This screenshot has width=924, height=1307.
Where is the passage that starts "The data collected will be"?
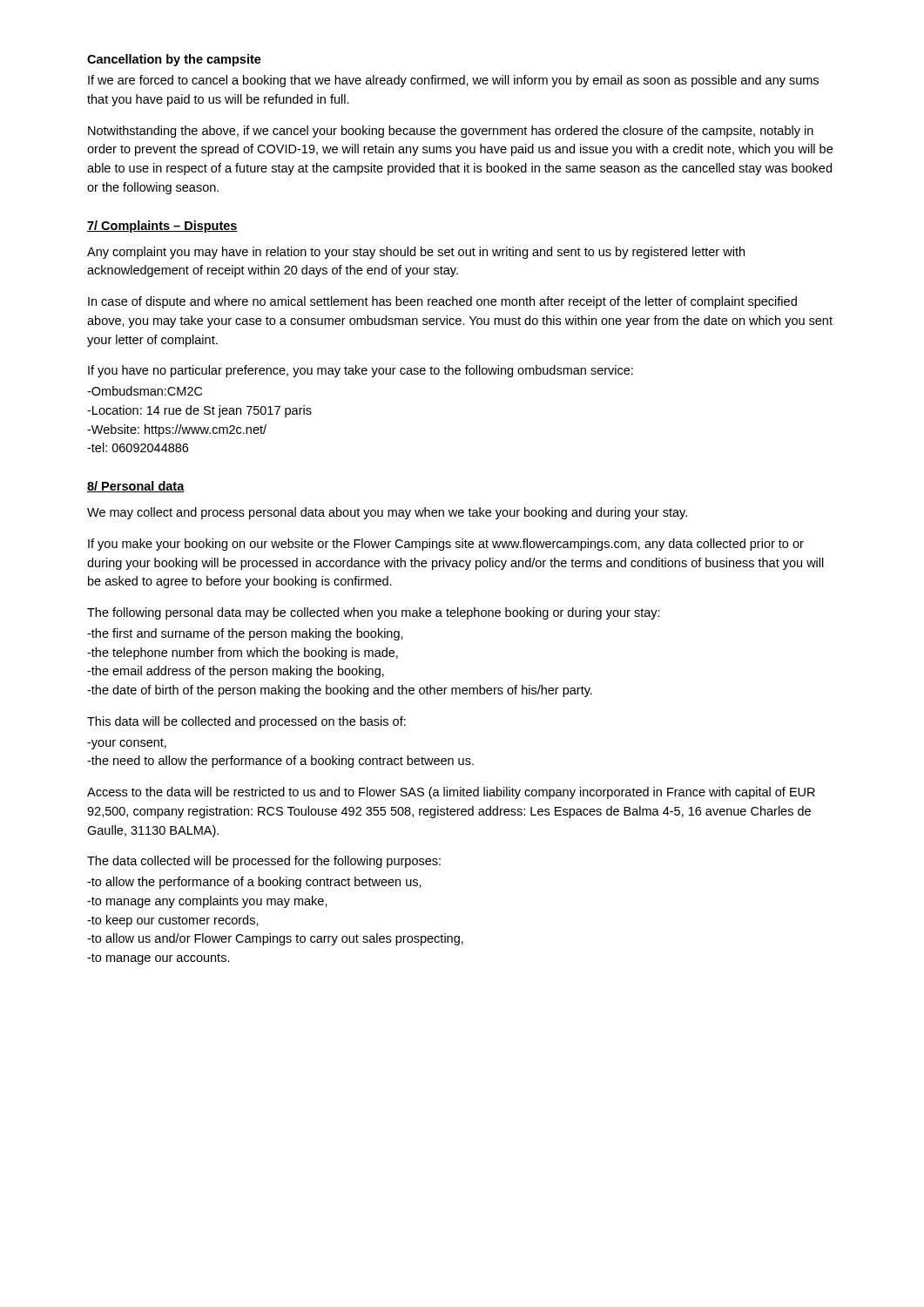(x=264, y=862)
